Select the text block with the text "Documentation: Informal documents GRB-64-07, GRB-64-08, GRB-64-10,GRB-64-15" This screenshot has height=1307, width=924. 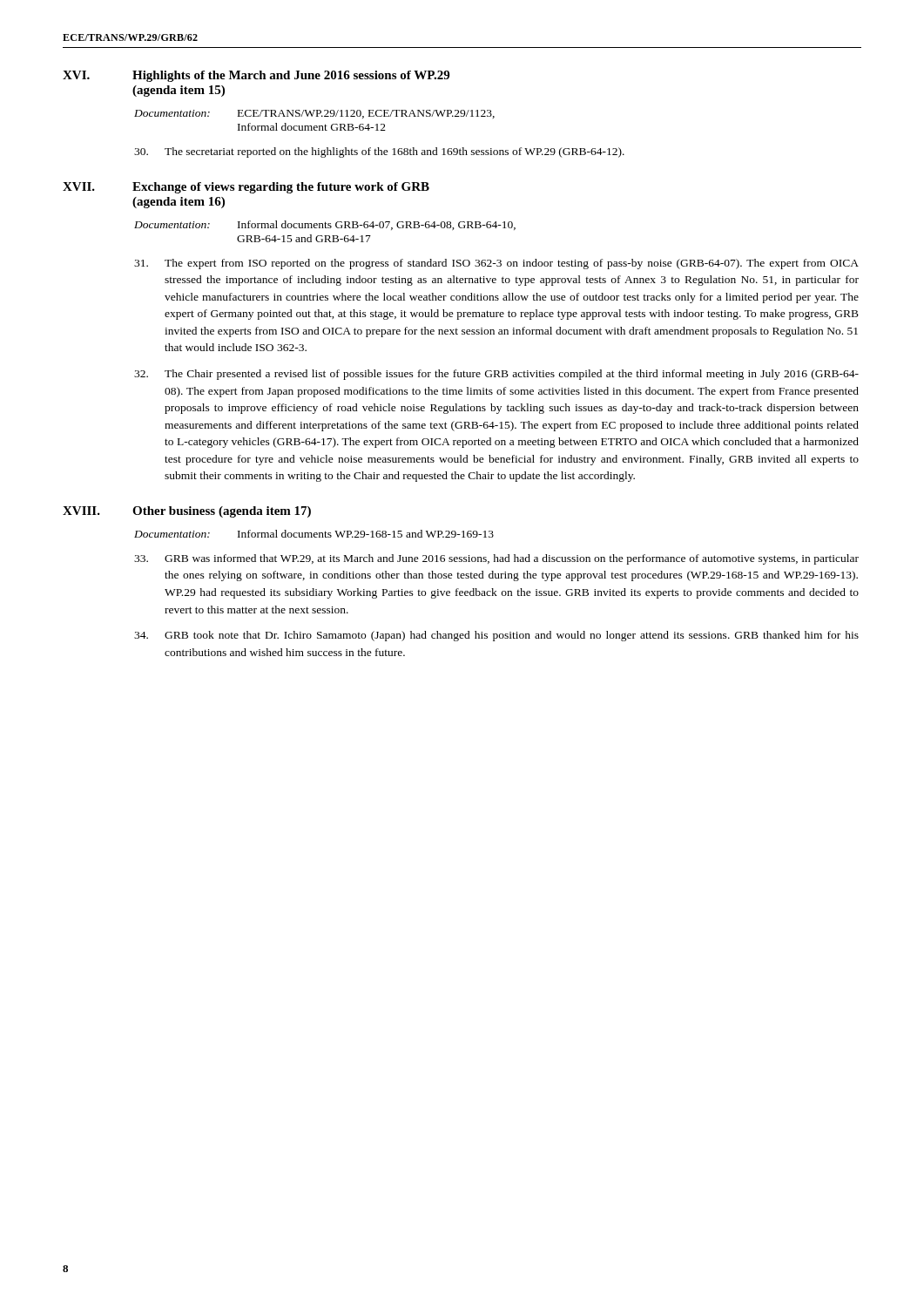click(x=498, y=231)
